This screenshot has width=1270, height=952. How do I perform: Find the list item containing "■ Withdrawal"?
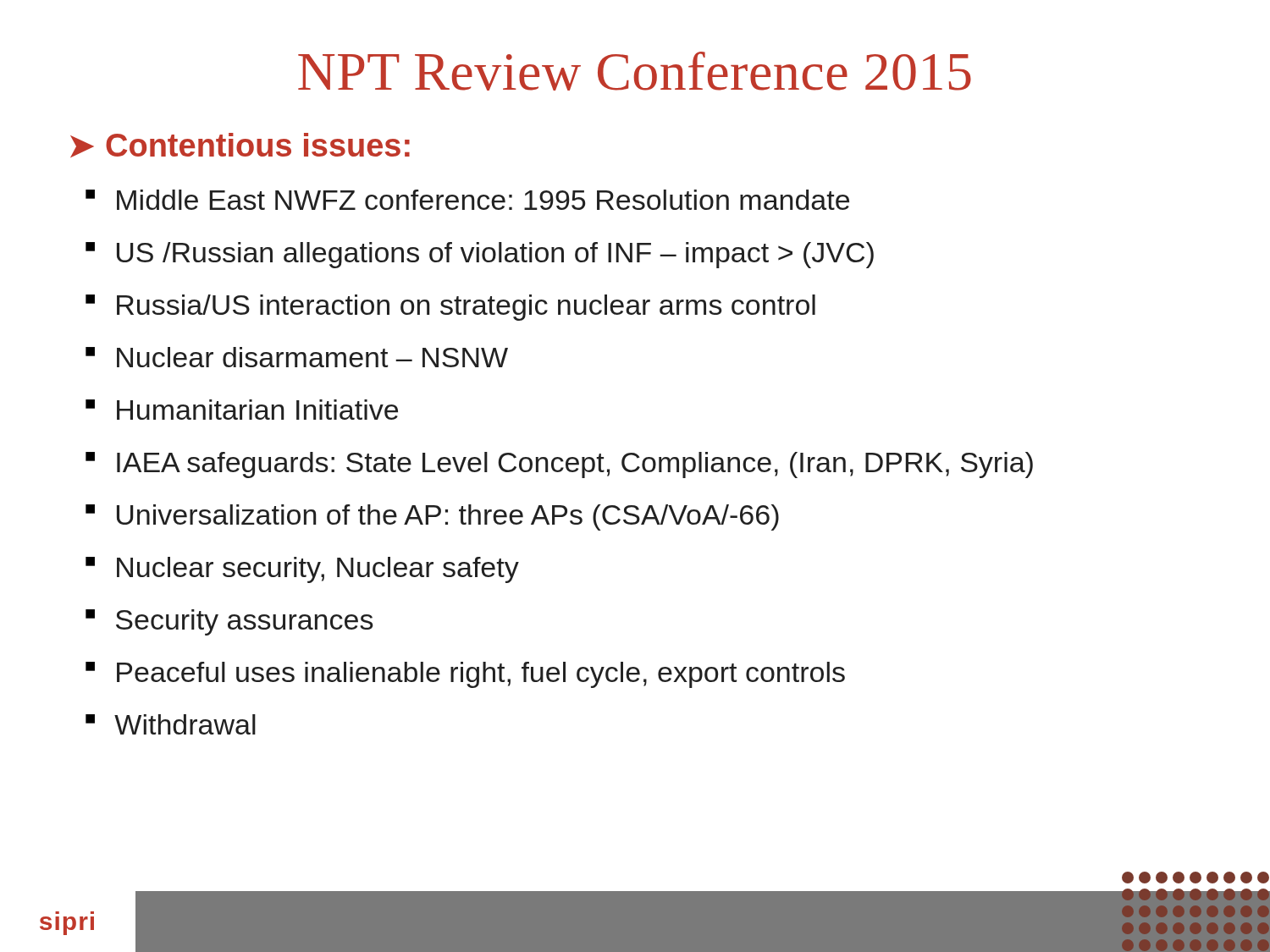pos(171,725)
